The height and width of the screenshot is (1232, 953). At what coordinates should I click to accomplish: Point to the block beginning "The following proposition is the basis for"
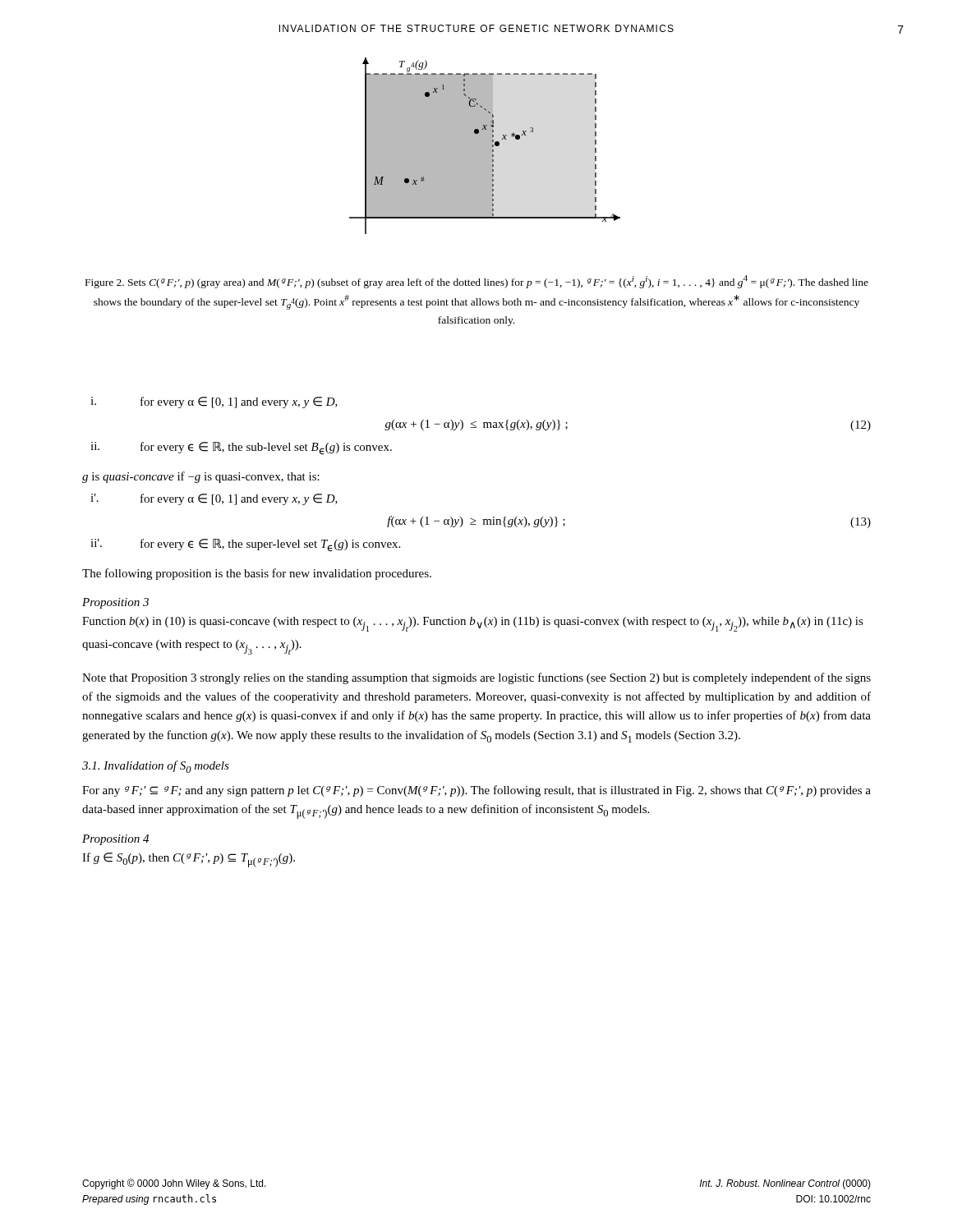click(257, 573)
